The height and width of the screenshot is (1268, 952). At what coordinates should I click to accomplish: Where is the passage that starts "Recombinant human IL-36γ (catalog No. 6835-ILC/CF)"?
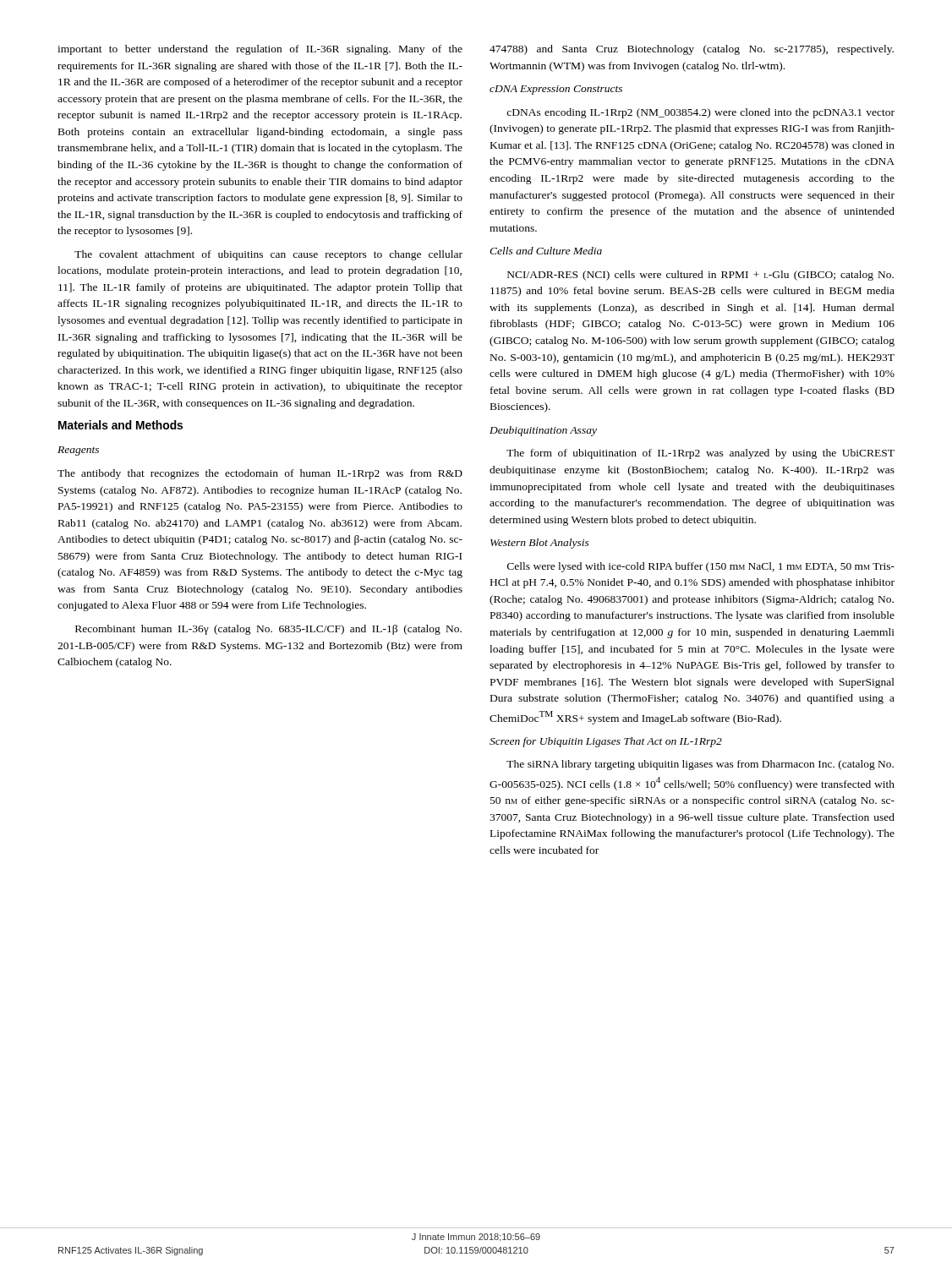pos(260,645)
